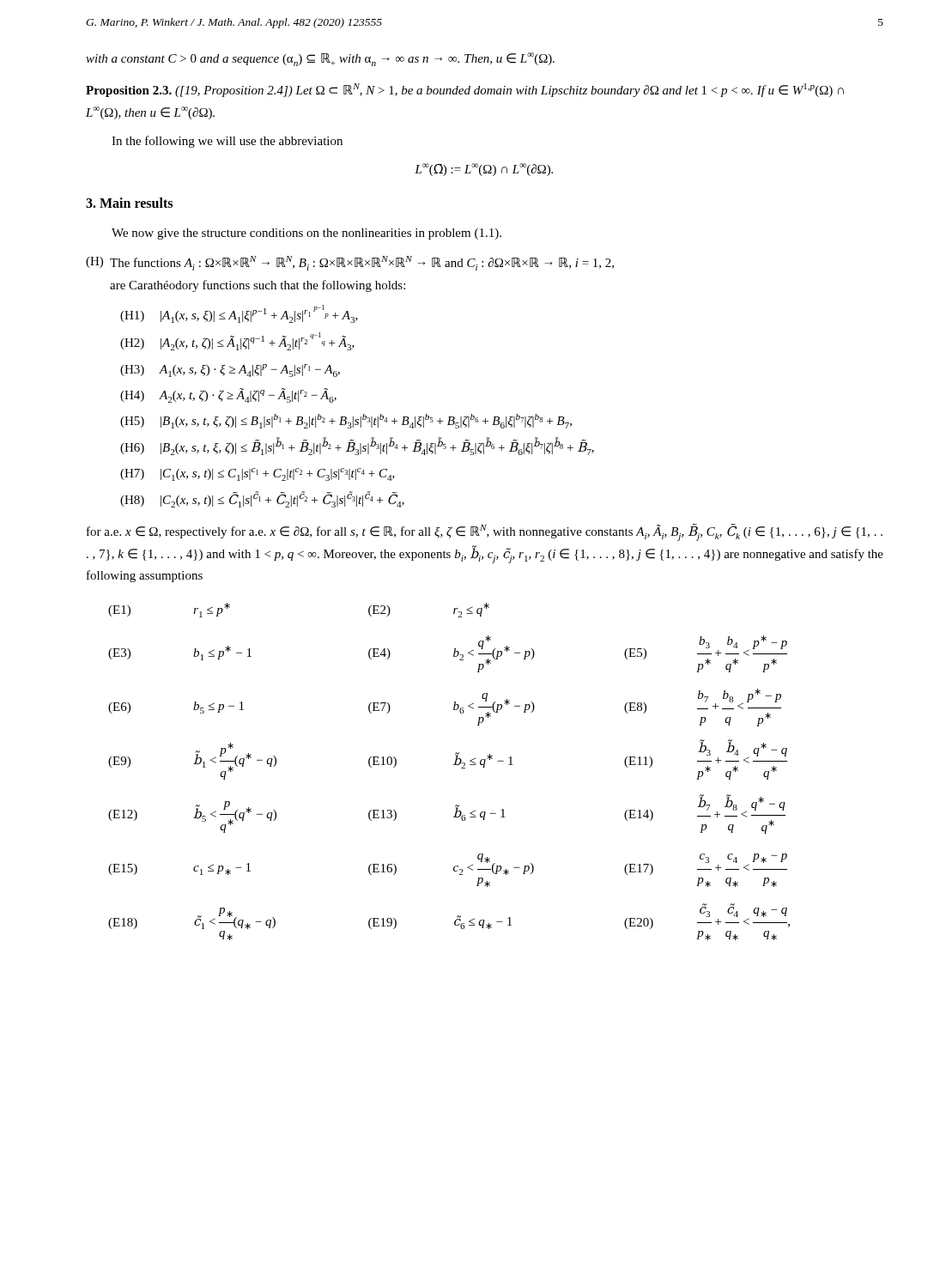Point to the passage starting "(H4) A2(x, t, ζ)"
The width and height of the screenshot is (952, 1288).
pos(228,396)
